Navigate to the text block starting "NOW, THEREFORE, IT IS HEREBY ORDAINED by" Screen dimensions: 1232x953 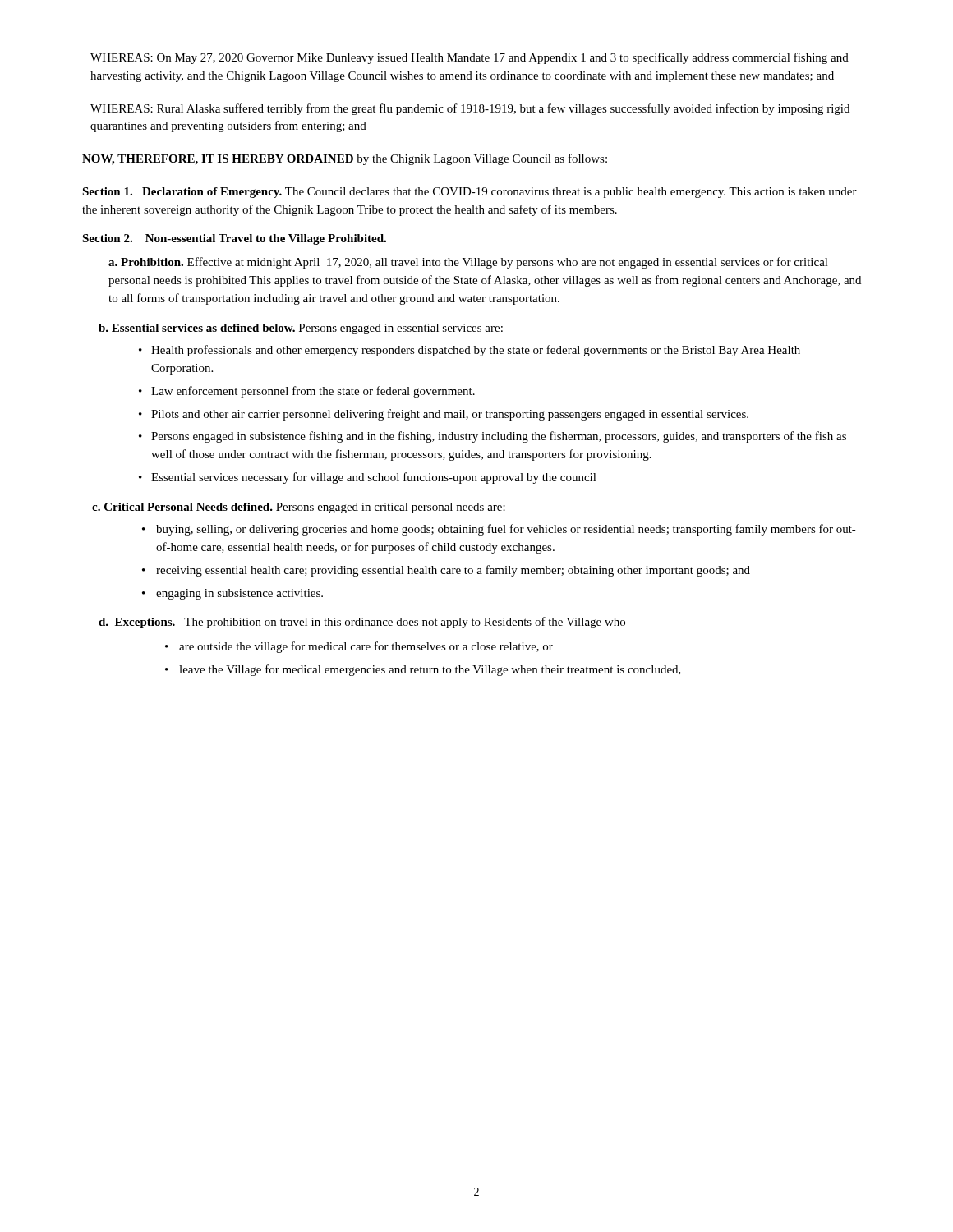click(345, 158)
